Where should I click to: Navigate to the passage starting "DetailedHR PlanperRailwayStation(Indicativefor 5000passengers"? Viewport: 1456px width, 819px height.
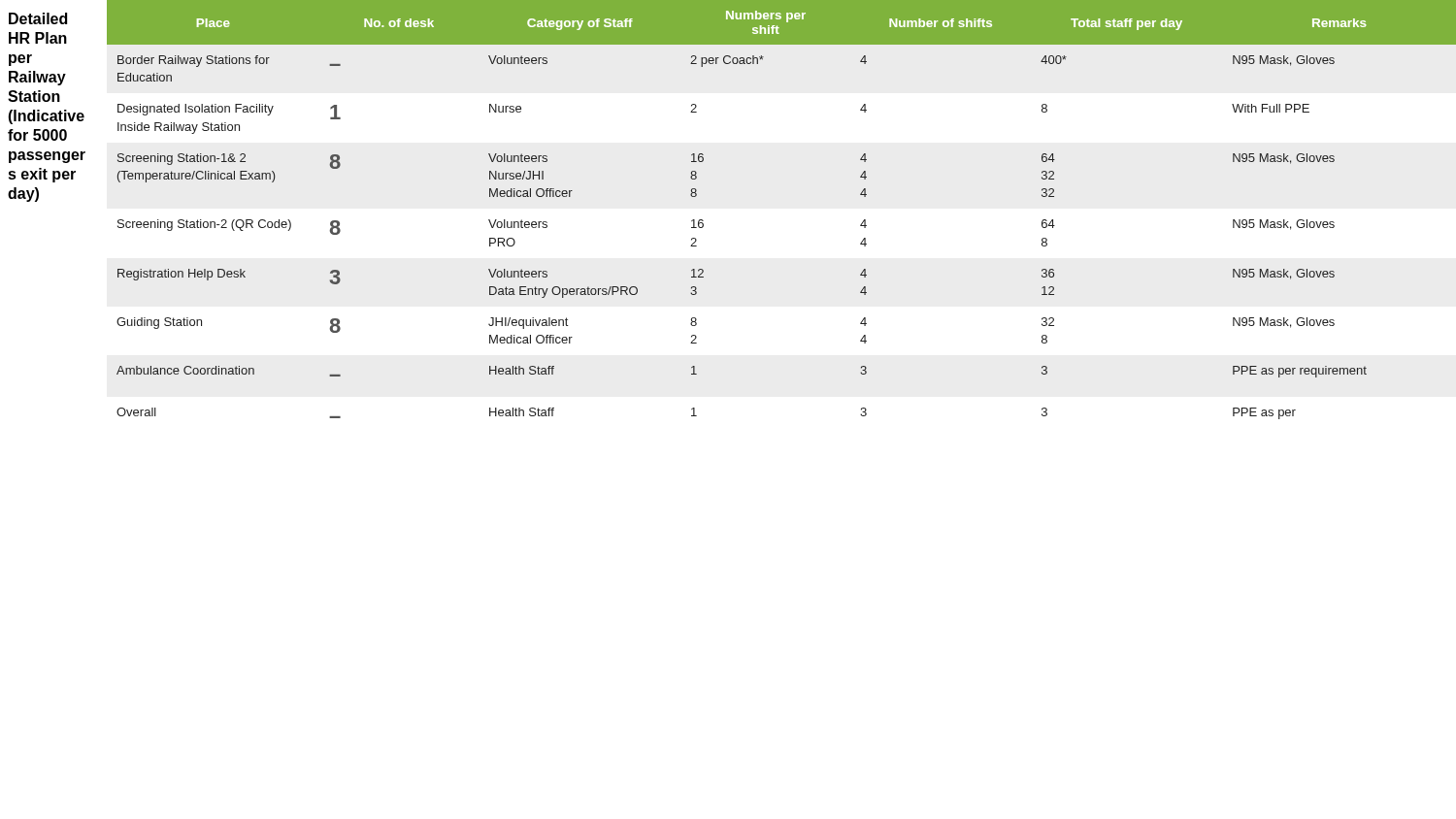[47, 106]
